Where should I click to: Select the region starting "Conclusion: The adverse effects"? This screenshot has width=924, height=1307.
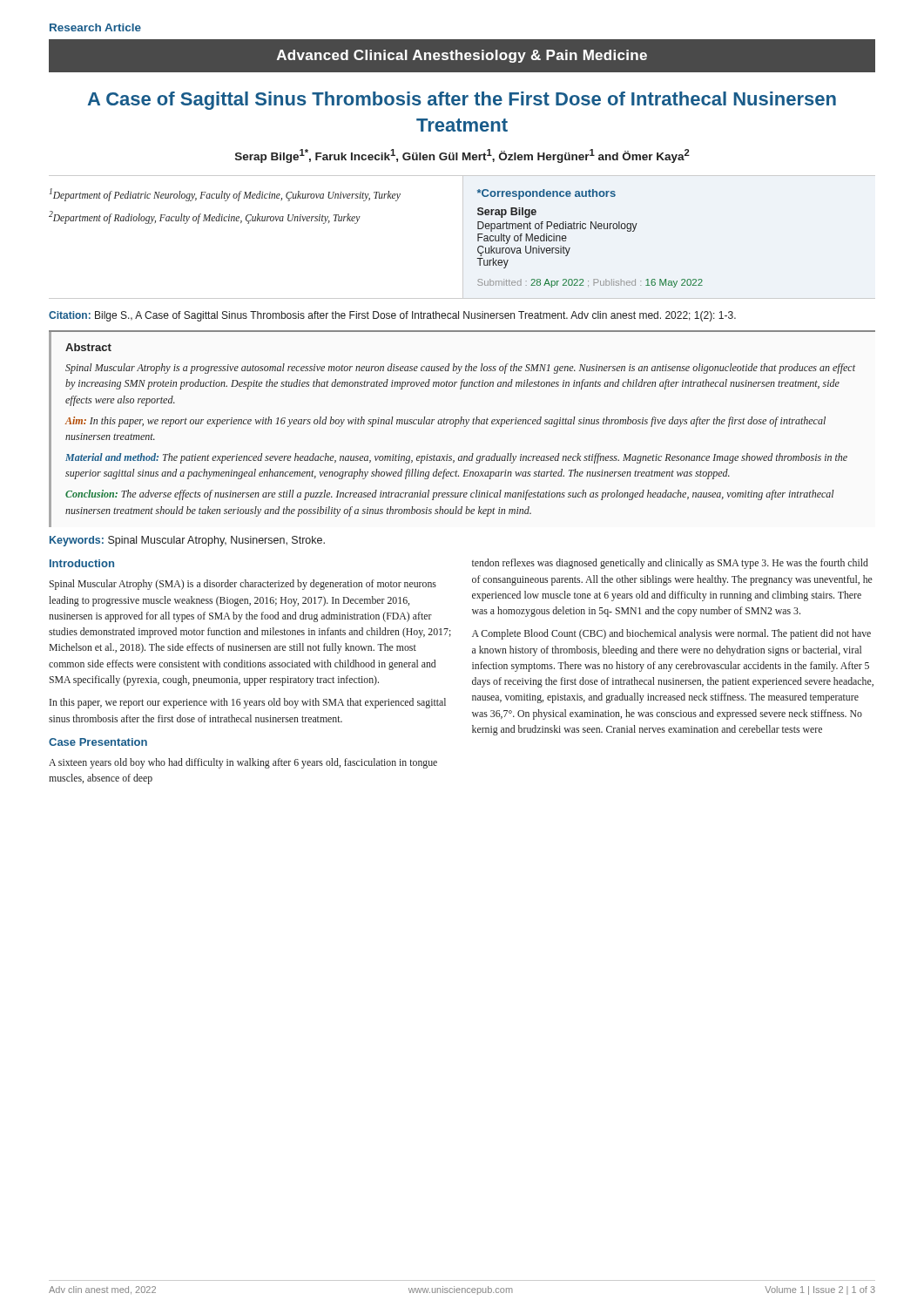pyautogui.click(x=450, y=502)
